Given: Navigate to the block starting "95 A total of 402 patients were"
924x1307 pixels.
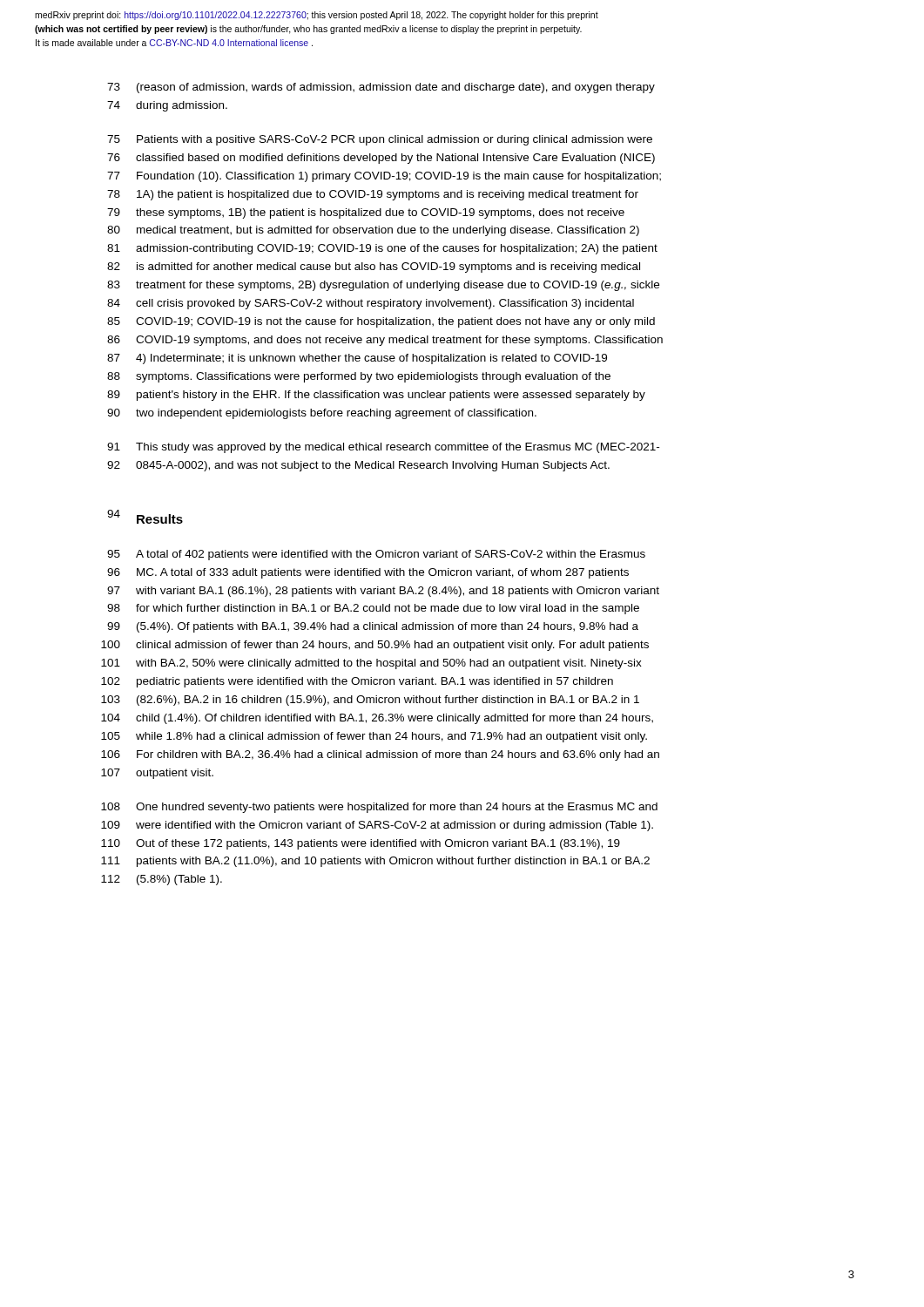Looking at the screenshot, I should [x=471, y=664].
